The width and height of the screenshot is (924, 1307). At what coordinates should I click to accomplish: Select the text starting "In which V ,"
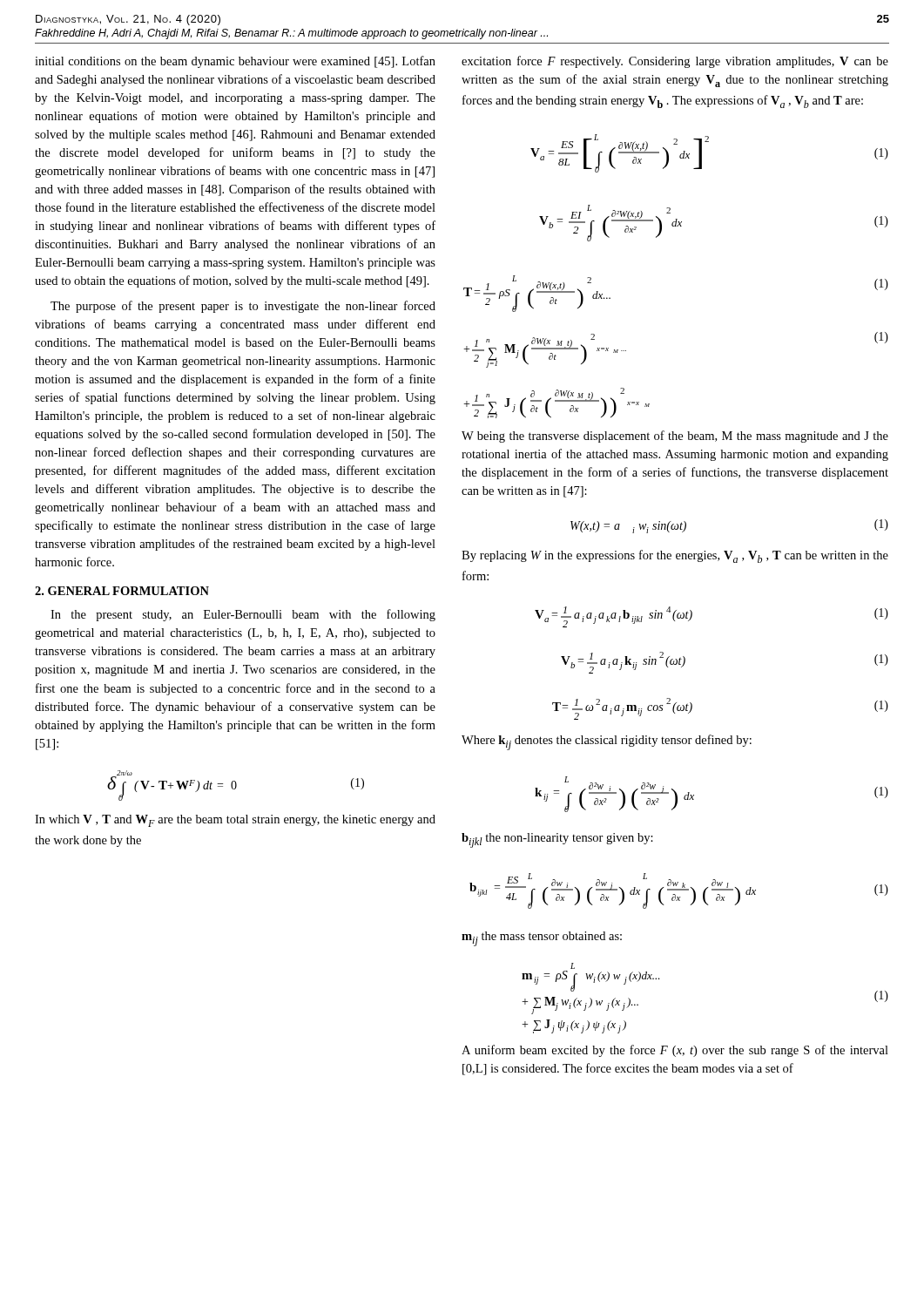(235, 830)
